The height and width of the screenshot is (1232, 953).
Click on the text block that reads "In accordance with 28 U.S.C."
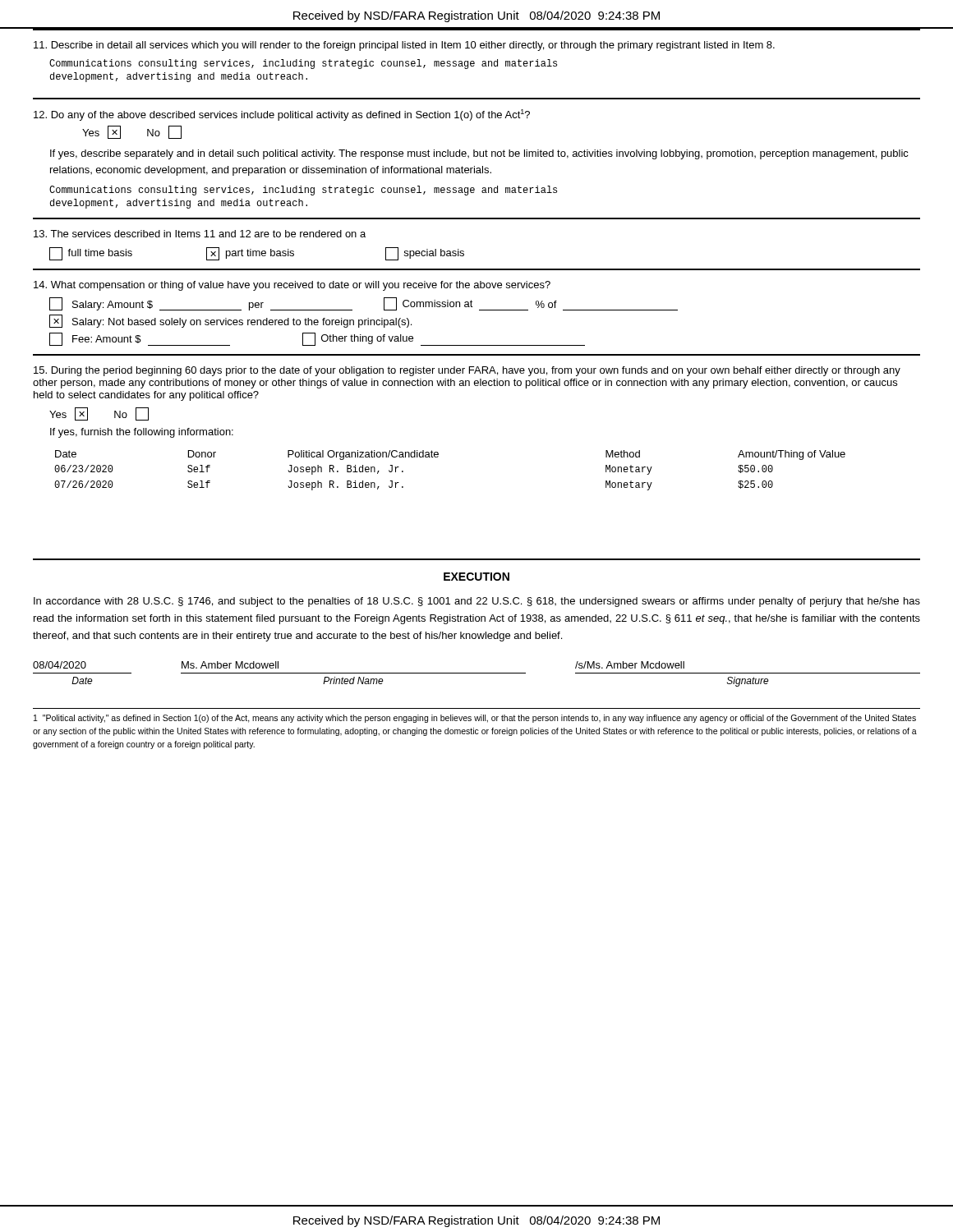click(476, 618)
